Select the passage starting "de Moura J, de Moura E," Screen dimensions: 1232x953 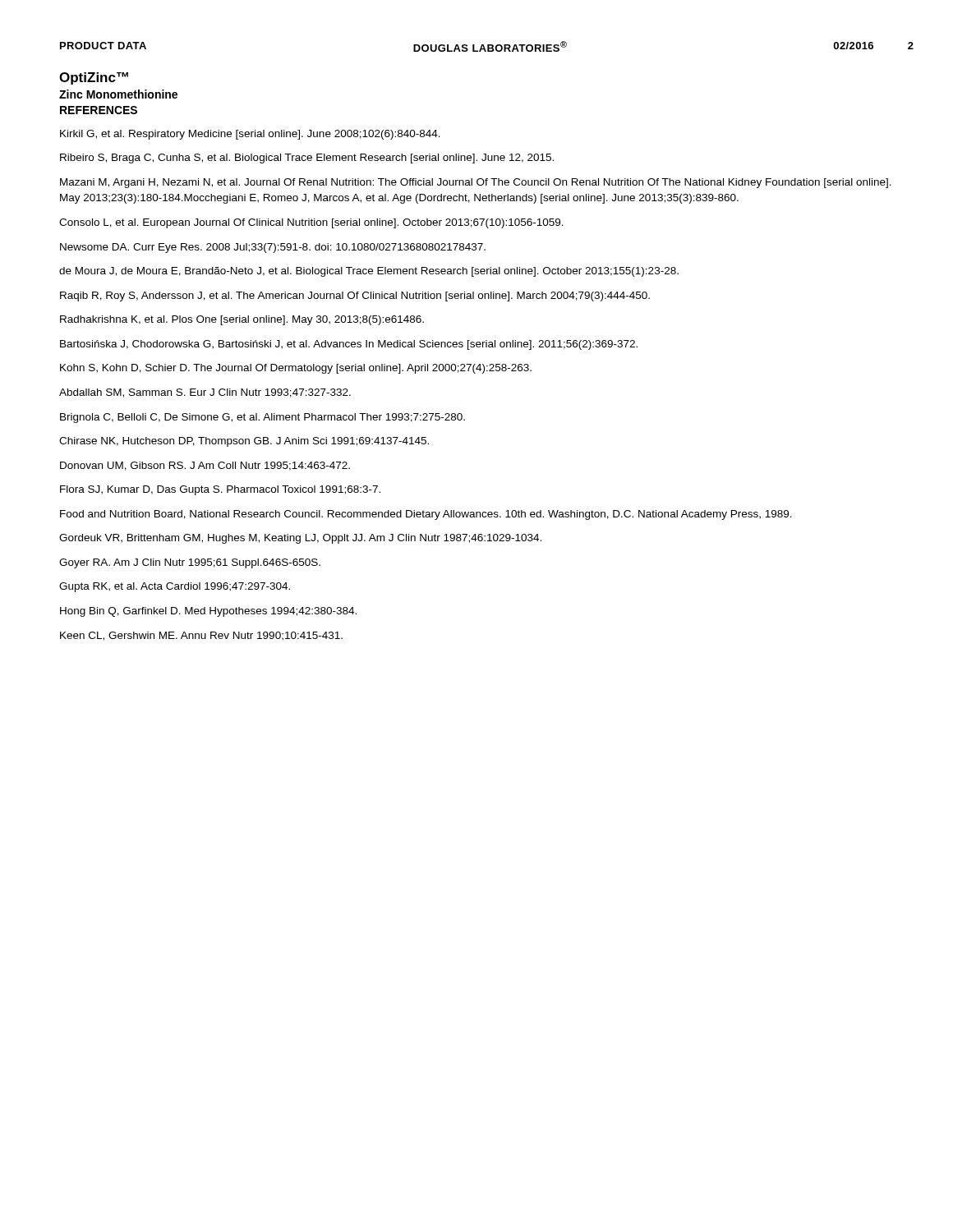pos(369,271)
